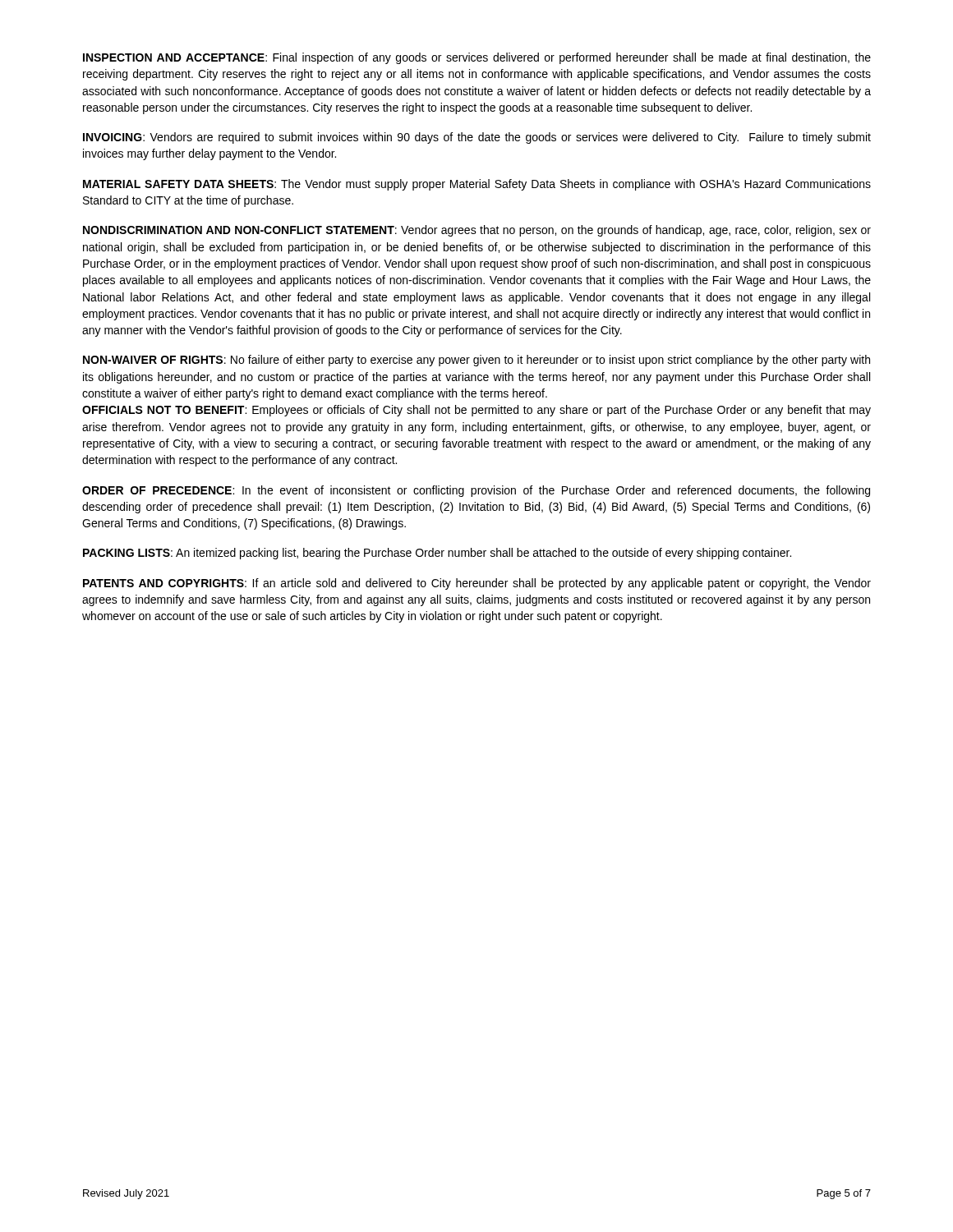Select the text block that says "PATENTS AND COPYRIGHTS: If an article sold"

click(476, 600)
